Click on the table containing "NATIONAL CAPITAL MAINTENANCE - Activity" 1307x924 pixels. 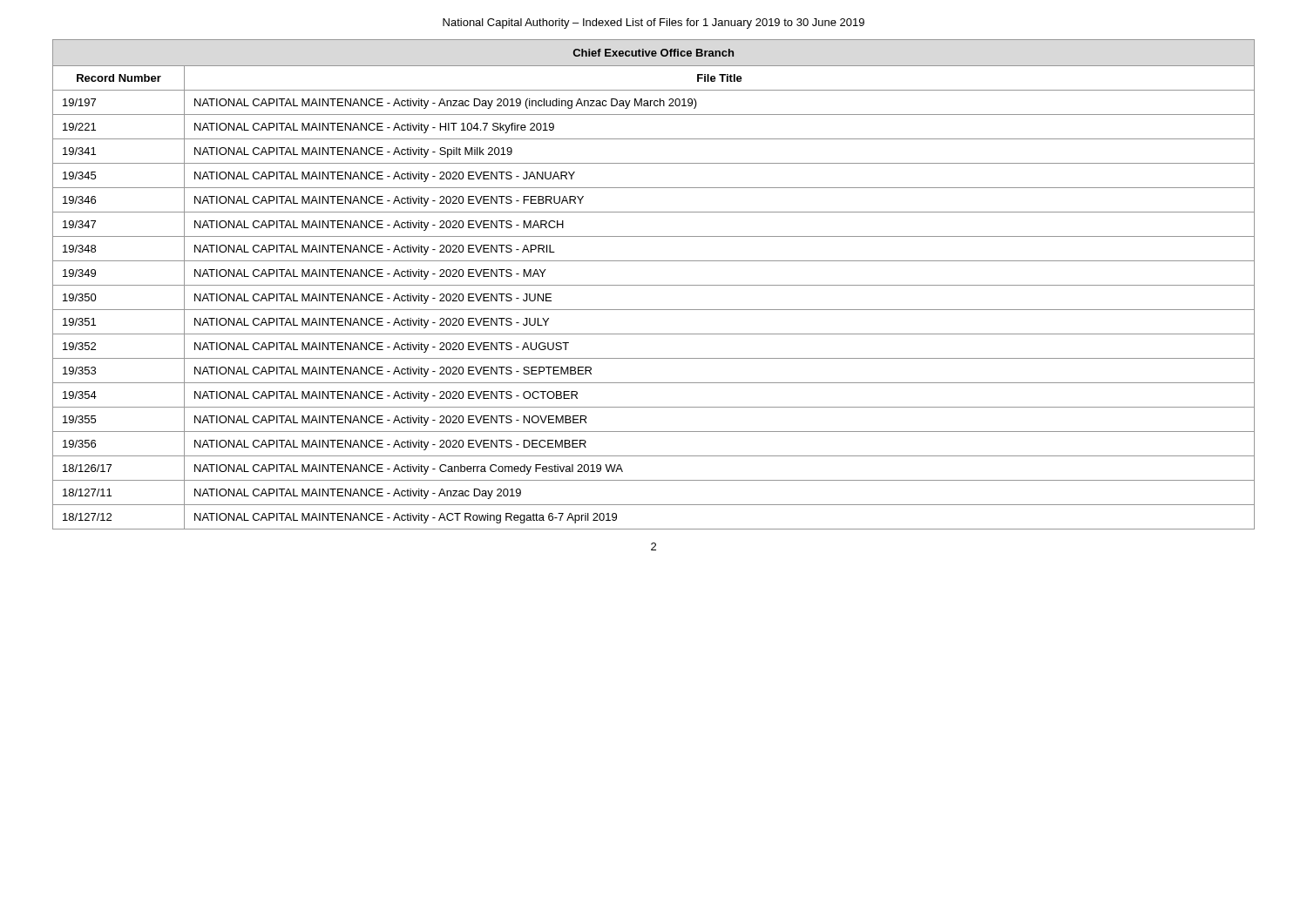(654, 284)
